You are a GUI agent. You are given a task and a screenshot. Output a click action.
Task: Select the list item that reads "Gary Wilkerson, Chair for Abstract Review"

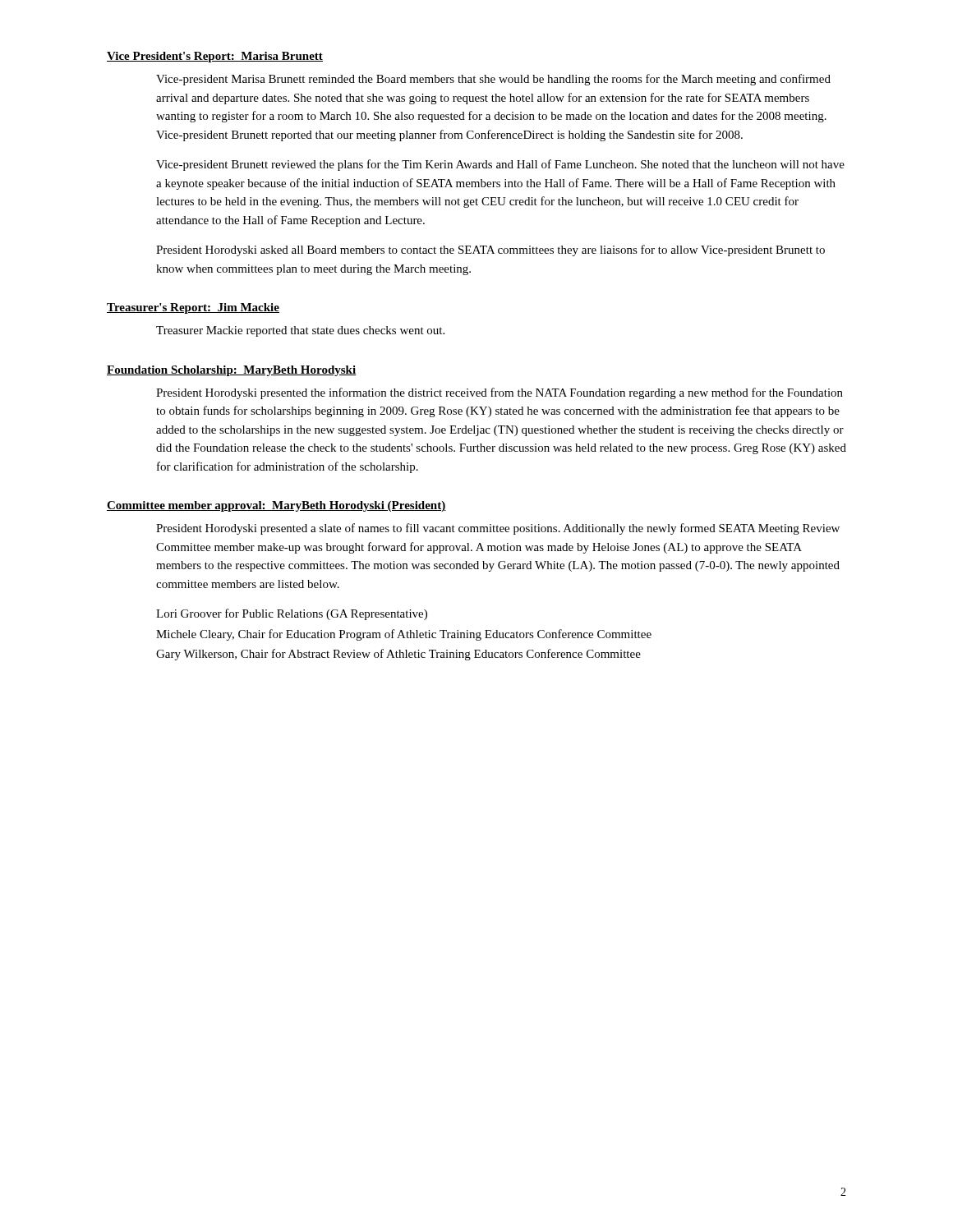point(398,654)
